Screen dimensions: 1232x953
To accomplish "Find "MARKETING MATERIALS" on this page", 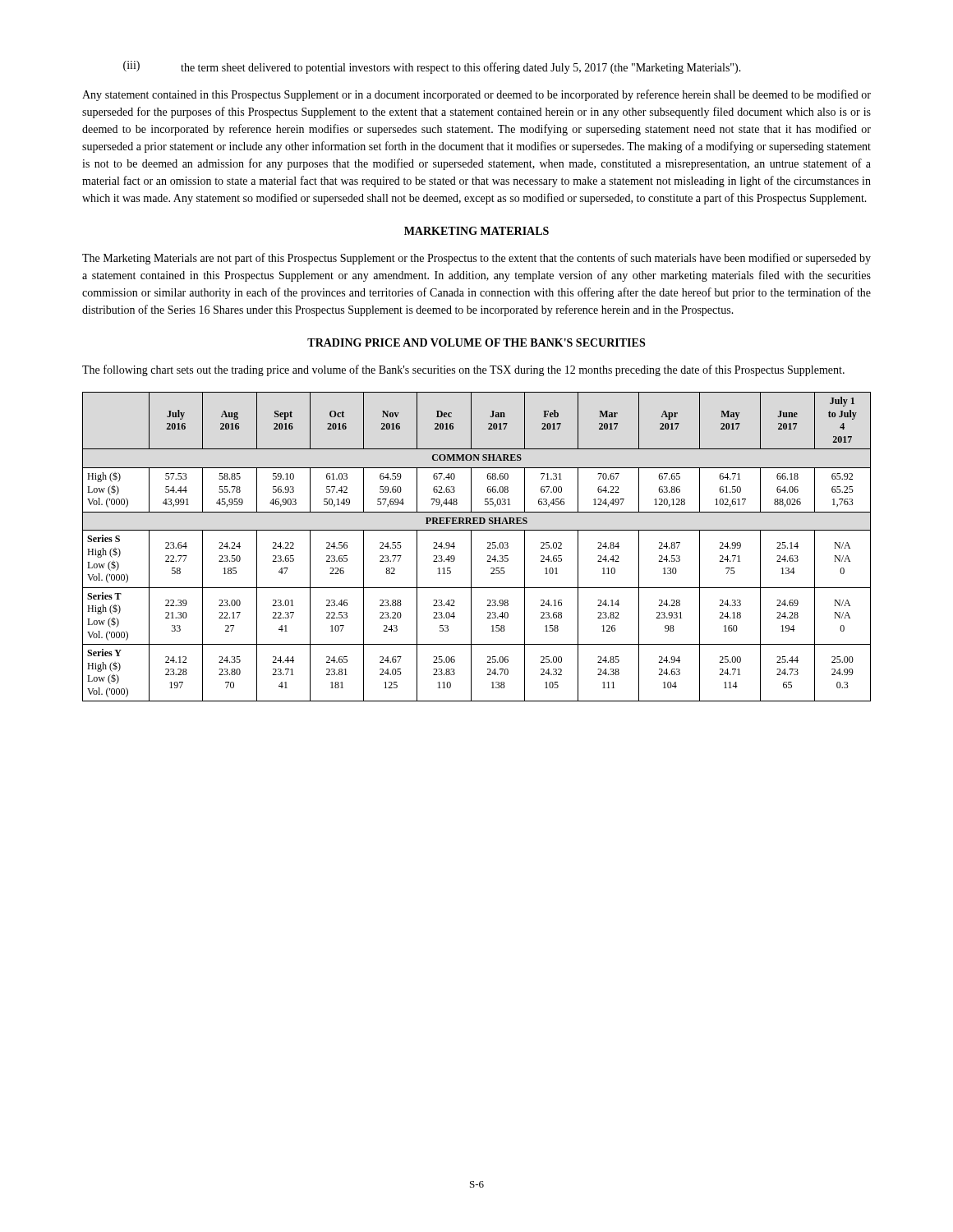I will [476, 231].
